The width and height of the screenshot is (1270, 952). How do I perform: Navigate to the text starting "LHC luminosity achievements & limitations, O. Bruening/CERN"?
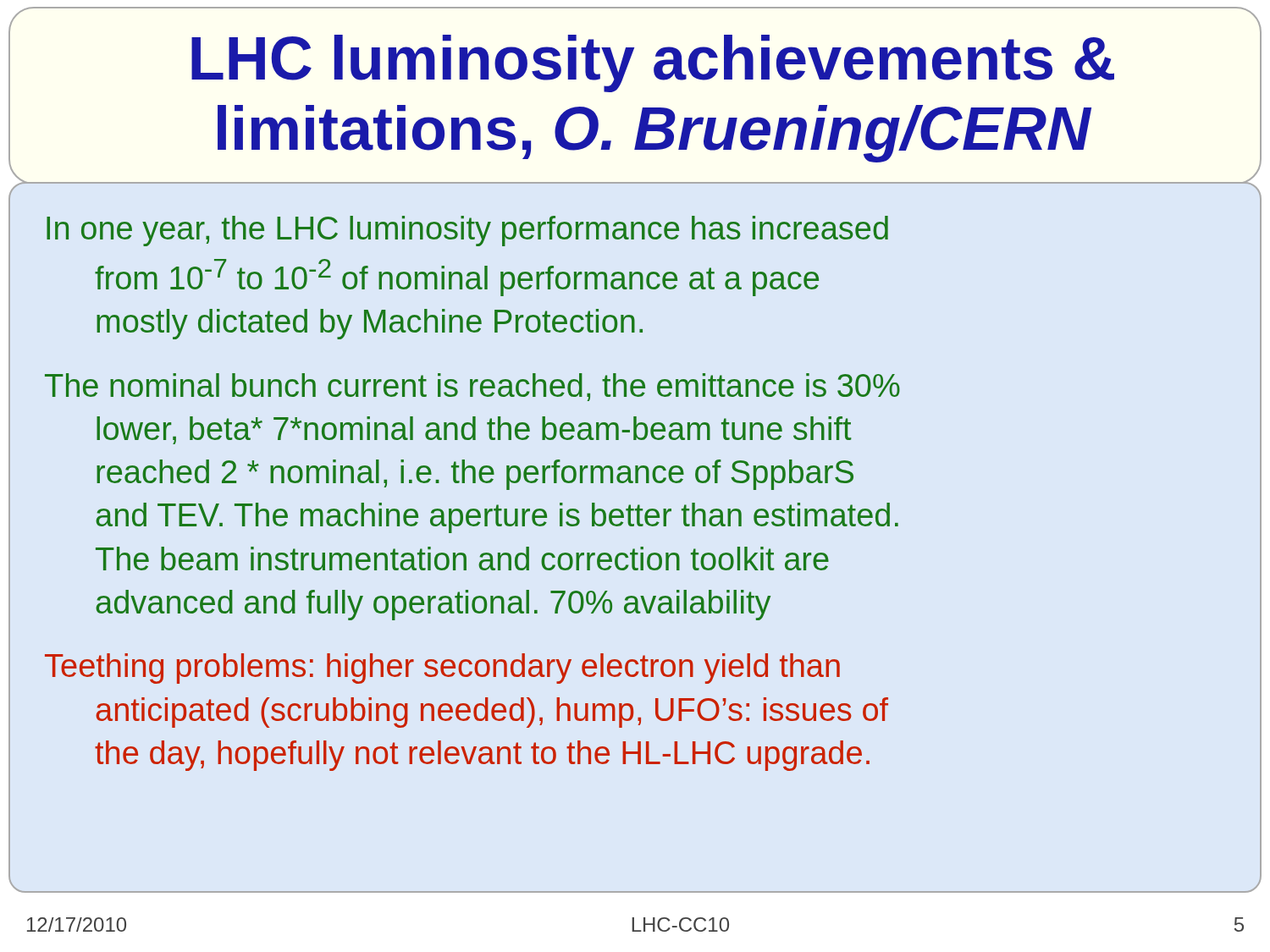[x=652, y=94]
